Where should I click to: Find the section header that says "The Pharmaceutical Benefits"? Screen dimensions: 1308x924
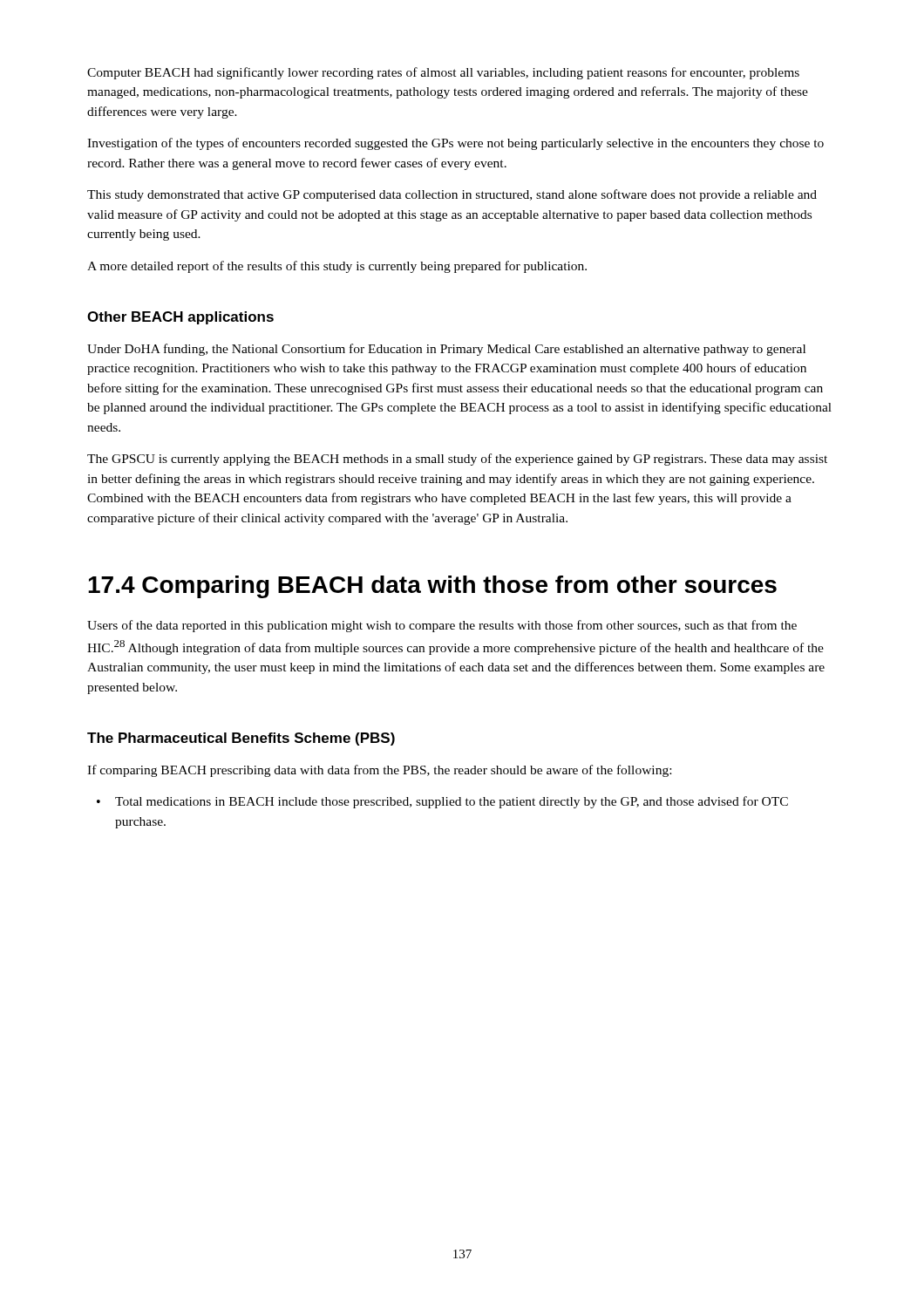[241, 738]
